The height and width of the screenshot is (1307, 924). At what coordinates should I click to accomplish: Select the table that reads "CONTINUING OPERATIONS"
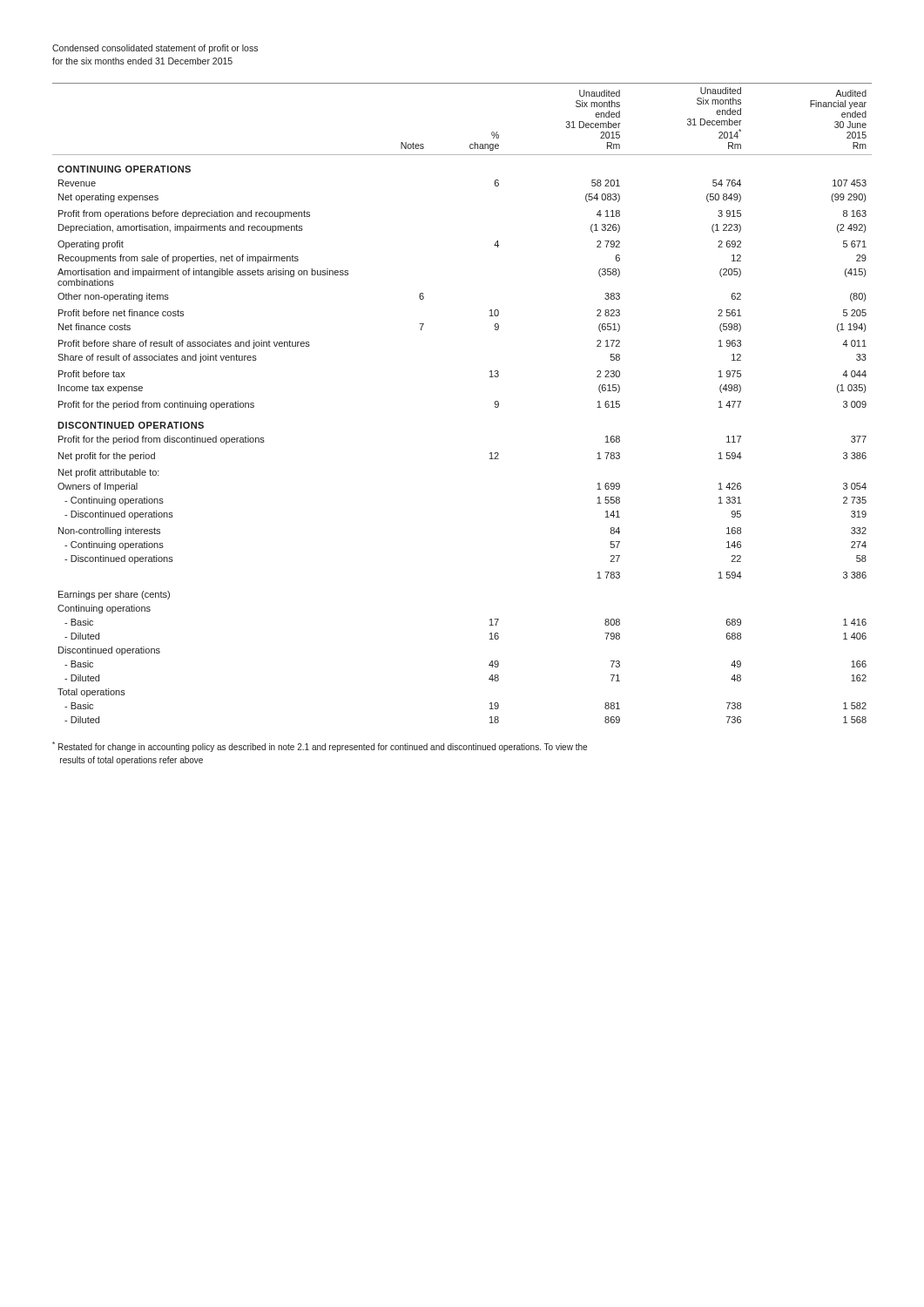click(x=462, y=405)
